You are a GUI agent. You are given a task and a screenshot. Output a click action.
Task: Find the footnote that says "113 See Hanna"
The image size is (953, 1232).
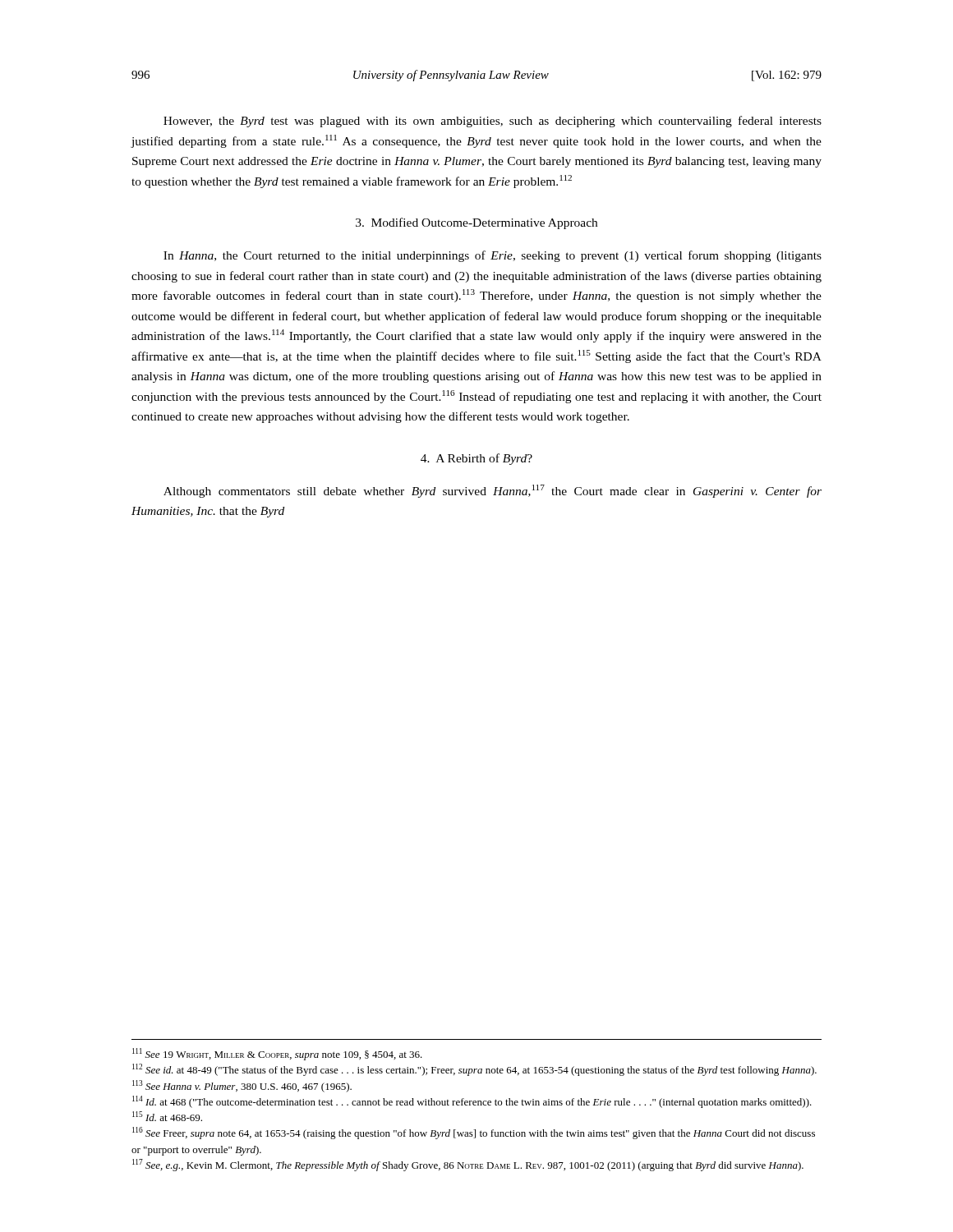(x=242, y=1086)
